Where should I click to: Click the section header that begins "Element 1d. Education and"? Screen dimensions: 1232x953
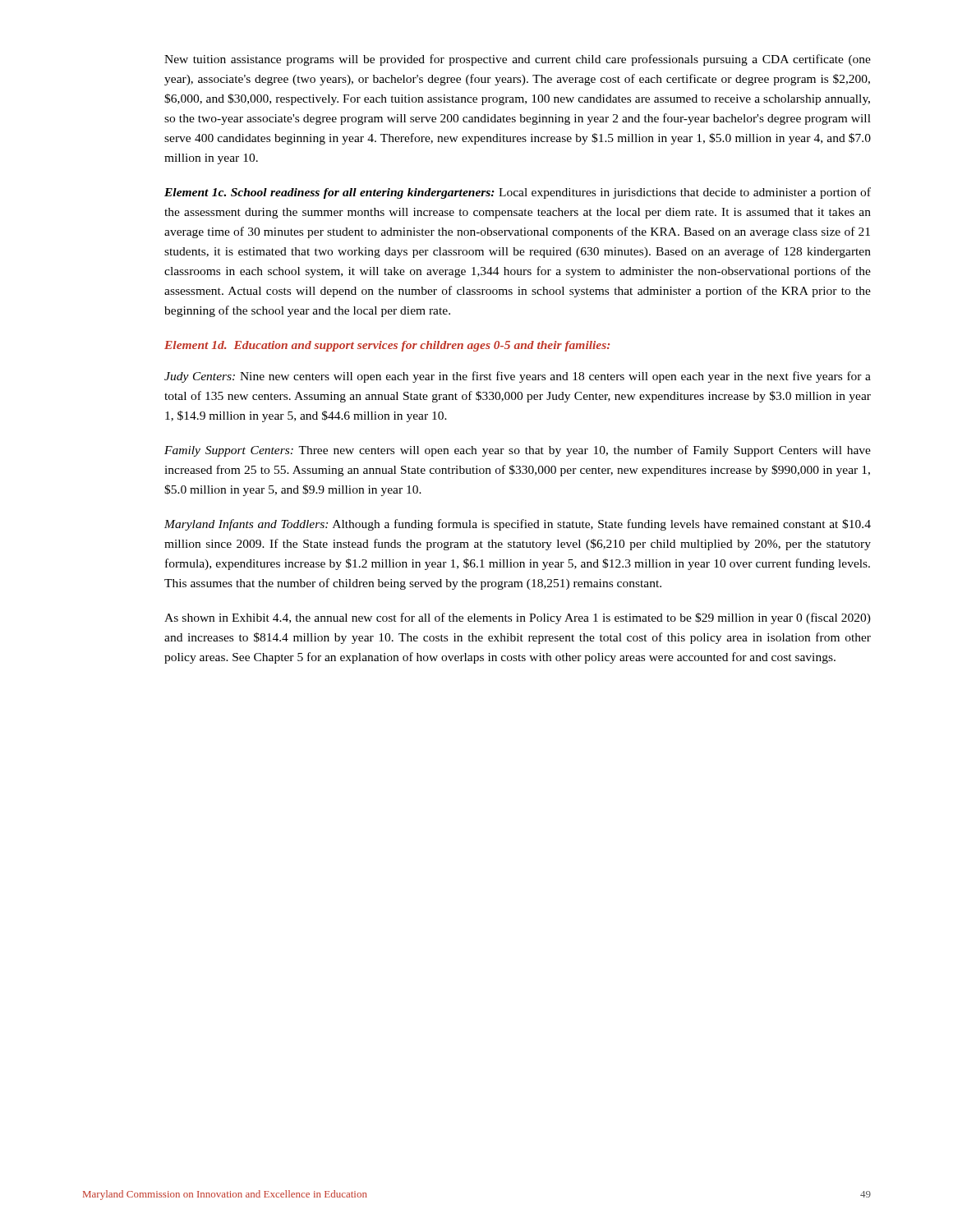(388, 345)
